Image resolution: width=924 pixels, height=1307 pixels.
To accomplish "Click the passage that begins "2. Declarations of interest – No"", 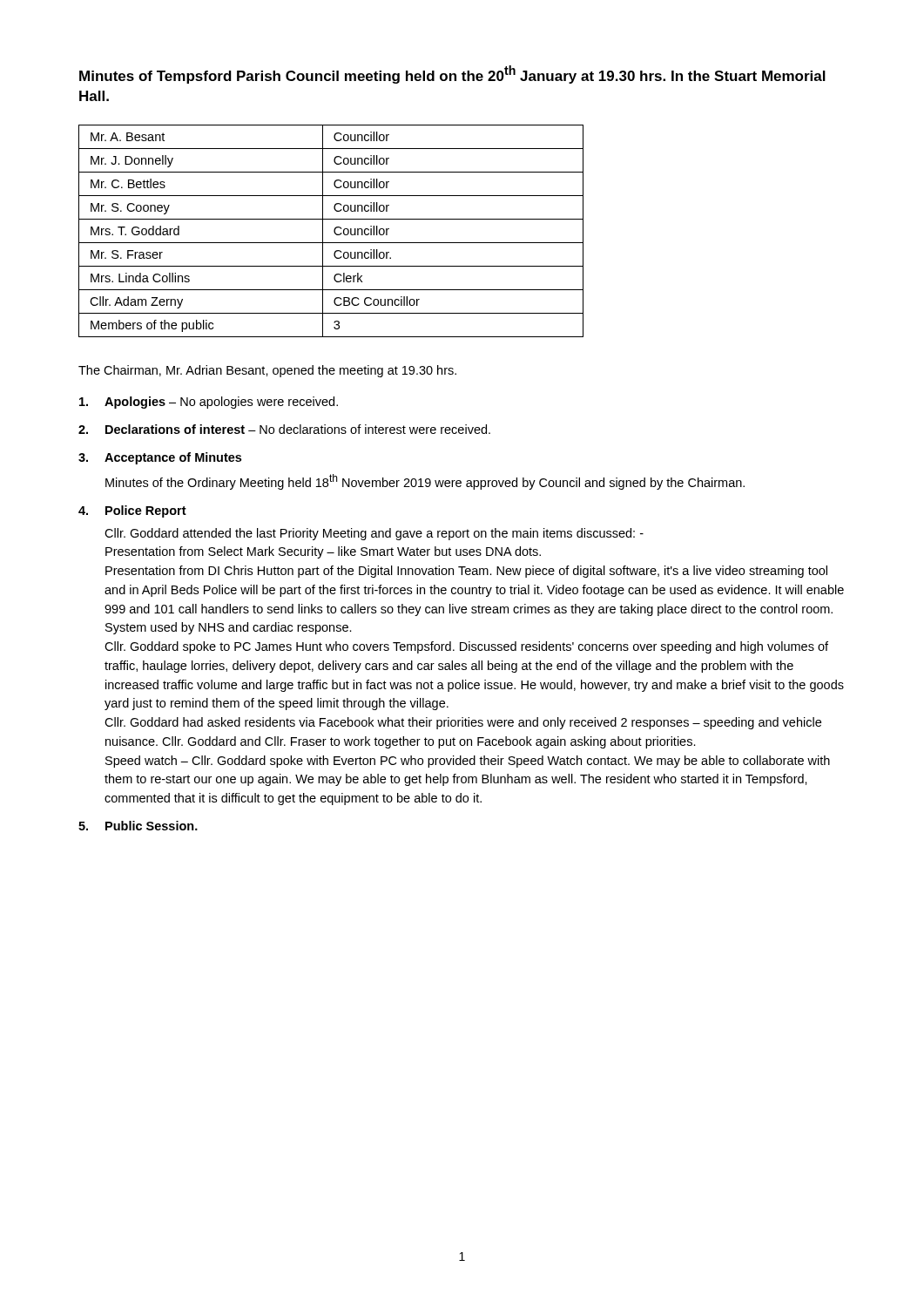I will pos(462,430).
